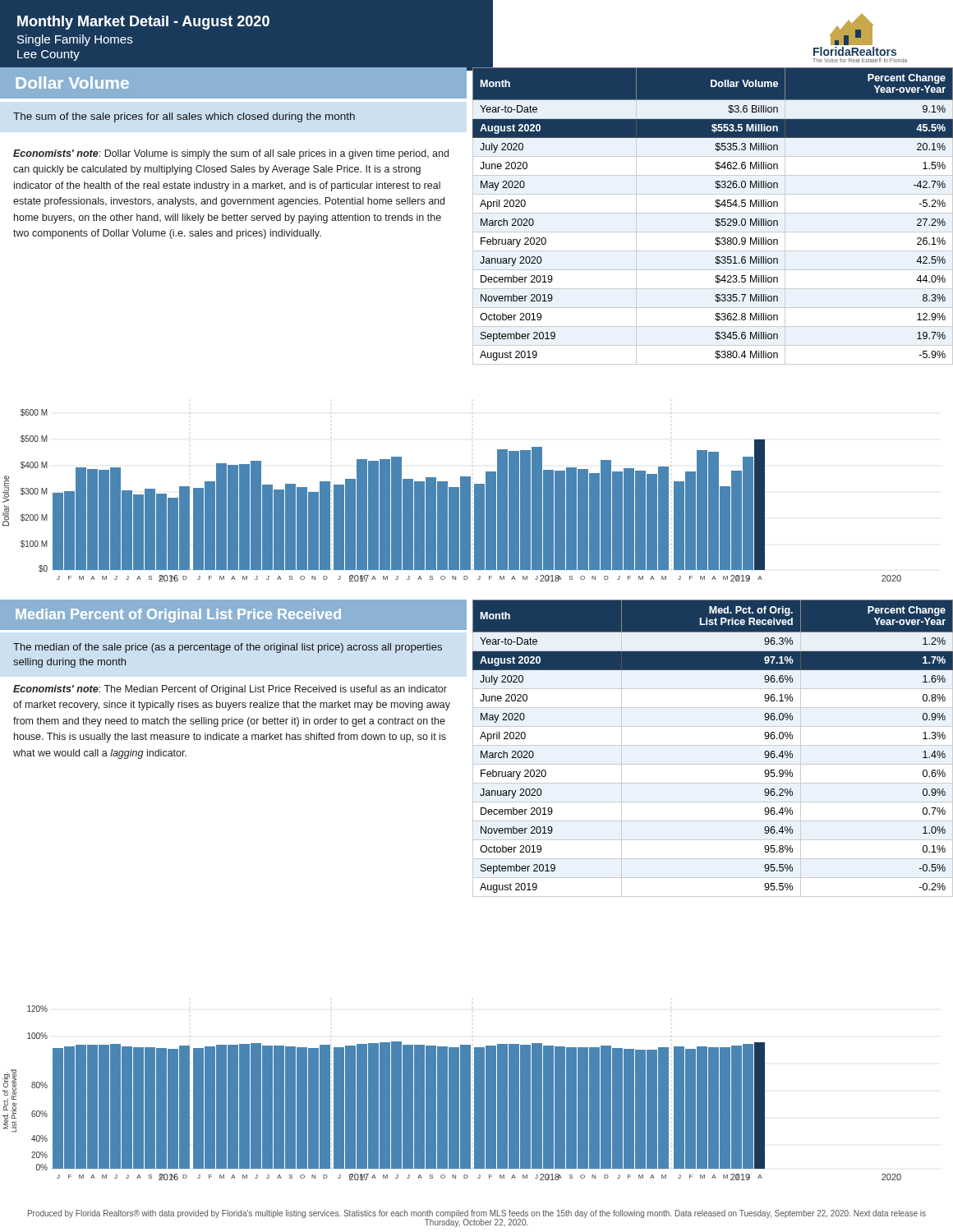Click where it says "Dollar Volume"
This screenshot has width=953, height=1232.
(x=72, y=83)
